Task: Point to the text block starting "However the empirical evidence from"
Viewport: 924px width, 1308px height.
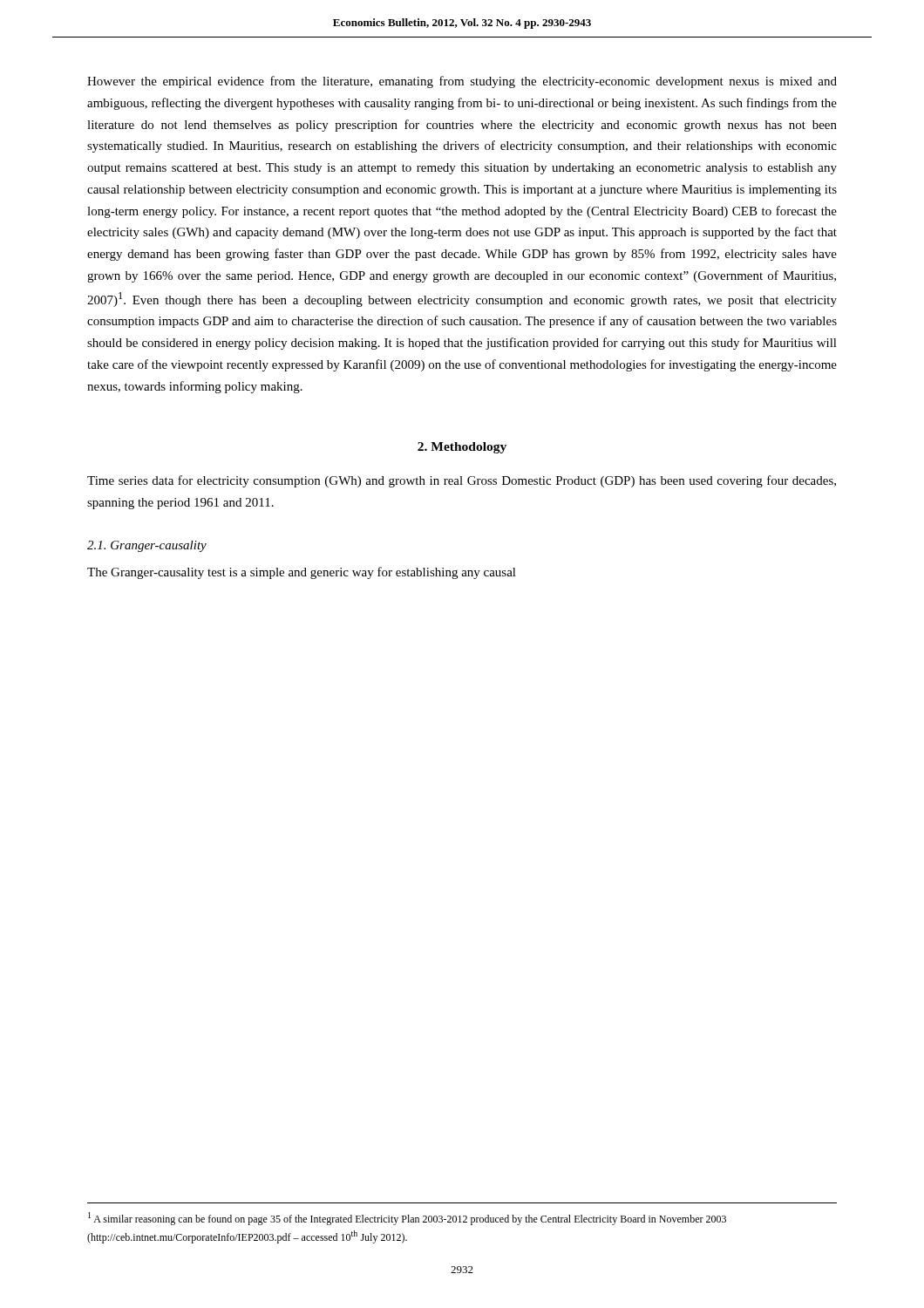Action: coord(462,233)
